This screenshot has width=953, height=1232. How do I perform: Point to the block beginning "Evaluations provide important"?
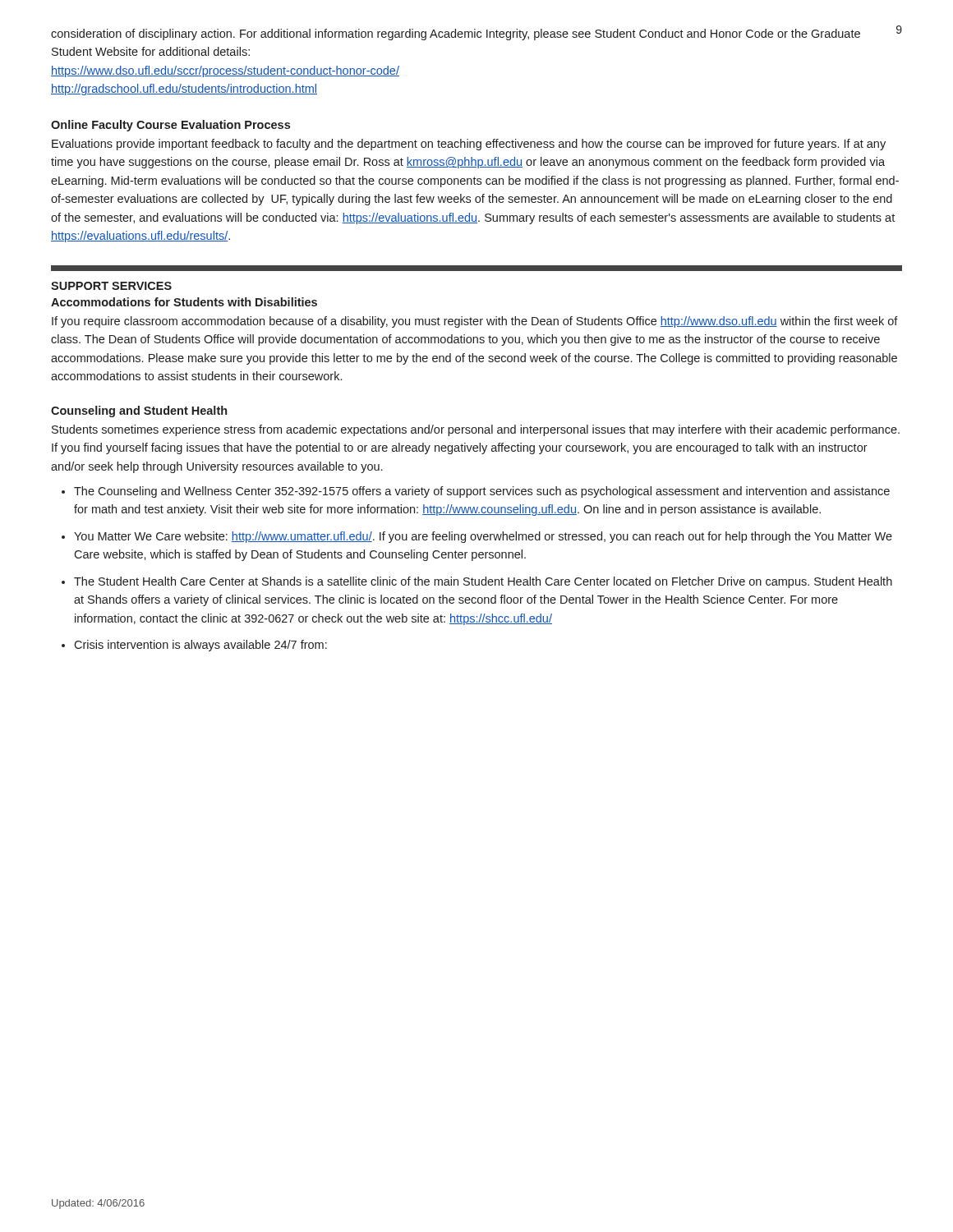pos(475,190)
